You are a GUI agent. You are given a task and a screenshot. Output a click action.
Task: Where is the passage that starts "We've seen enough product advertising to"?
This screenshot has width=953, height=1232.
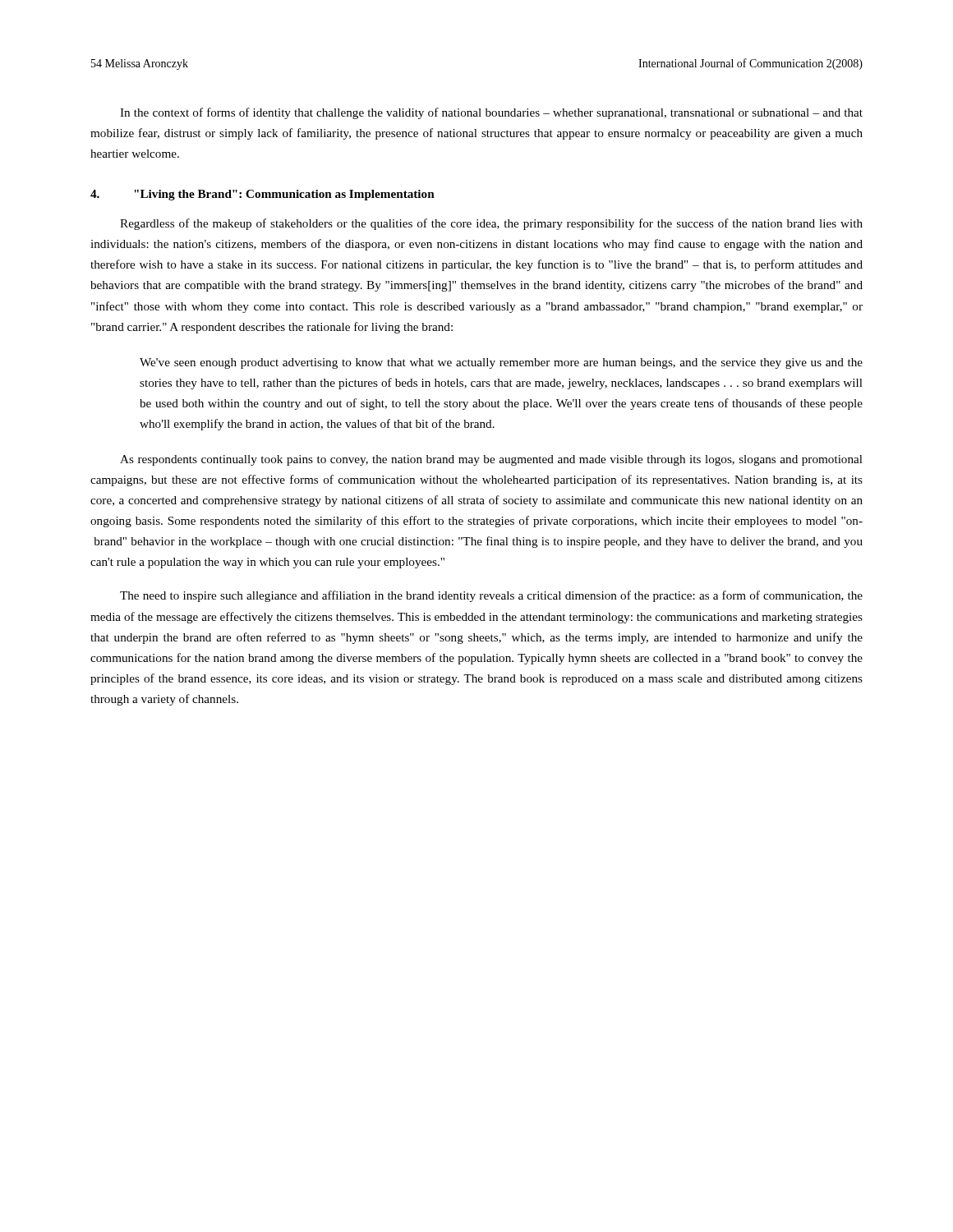pos(501,392)
